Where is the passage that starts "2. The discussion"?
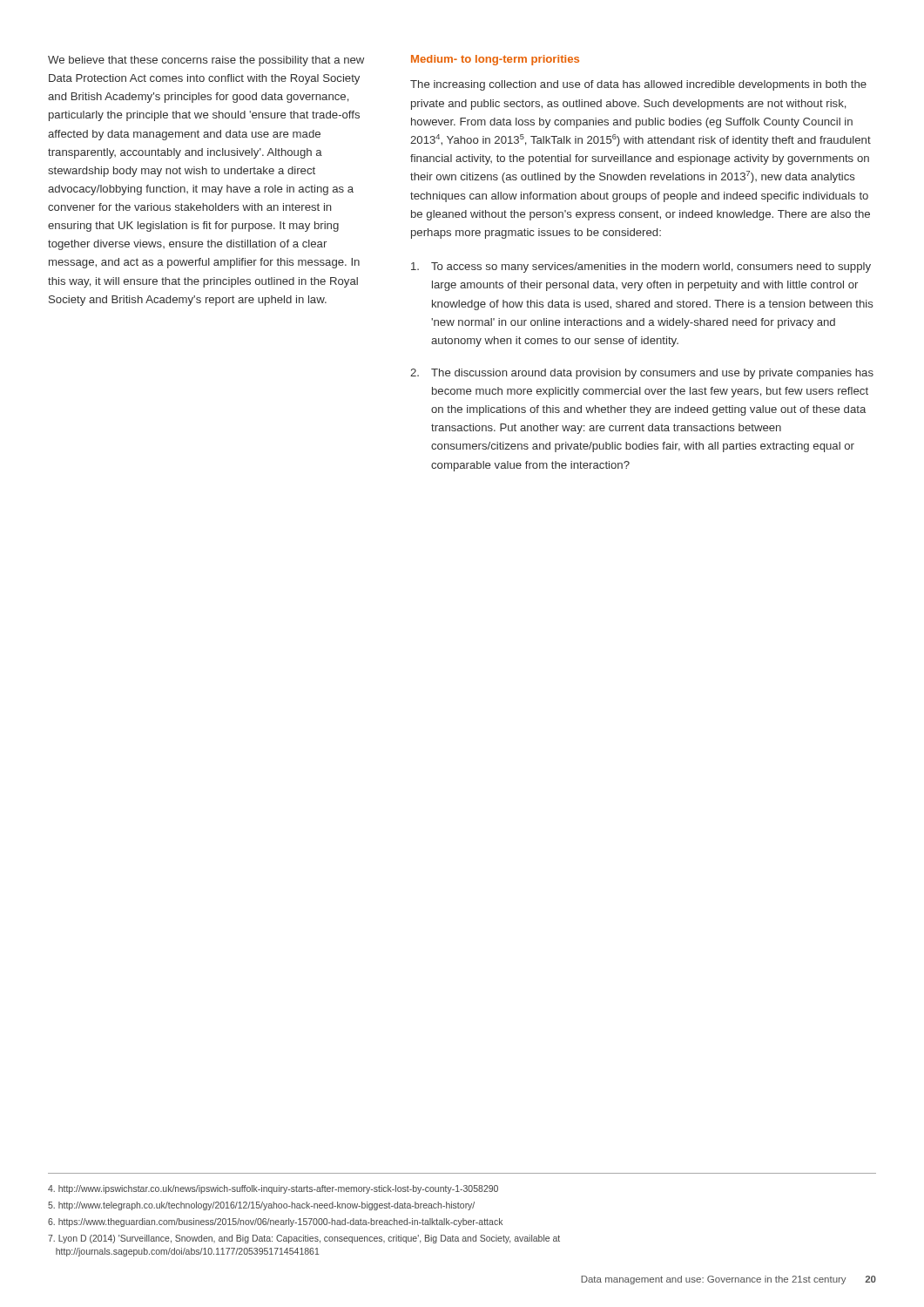The image size is (924, 1307). pyautogui.click(x=643, y=419)
